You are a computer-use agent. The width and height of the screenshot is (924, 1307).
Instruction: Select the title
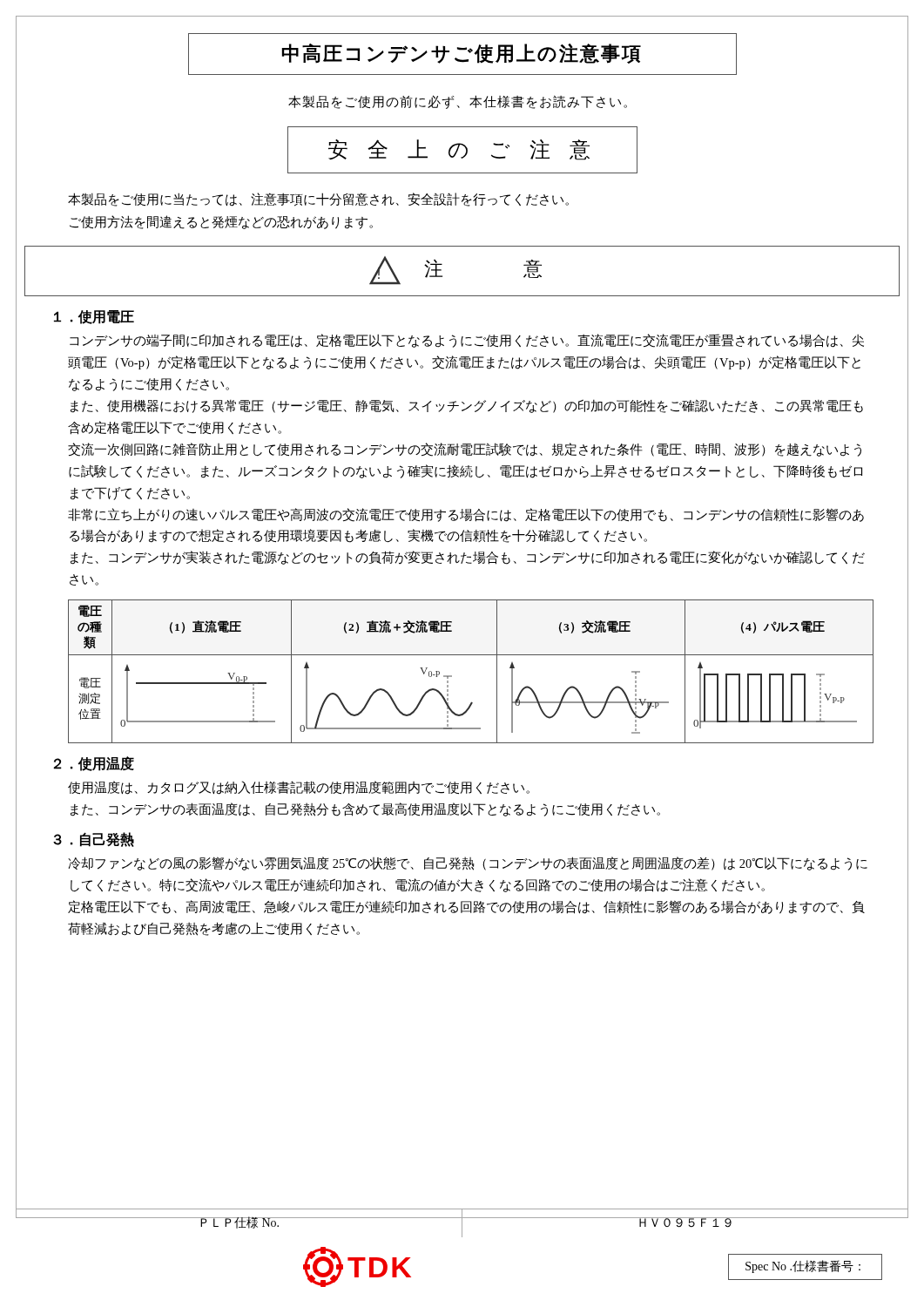462,54
